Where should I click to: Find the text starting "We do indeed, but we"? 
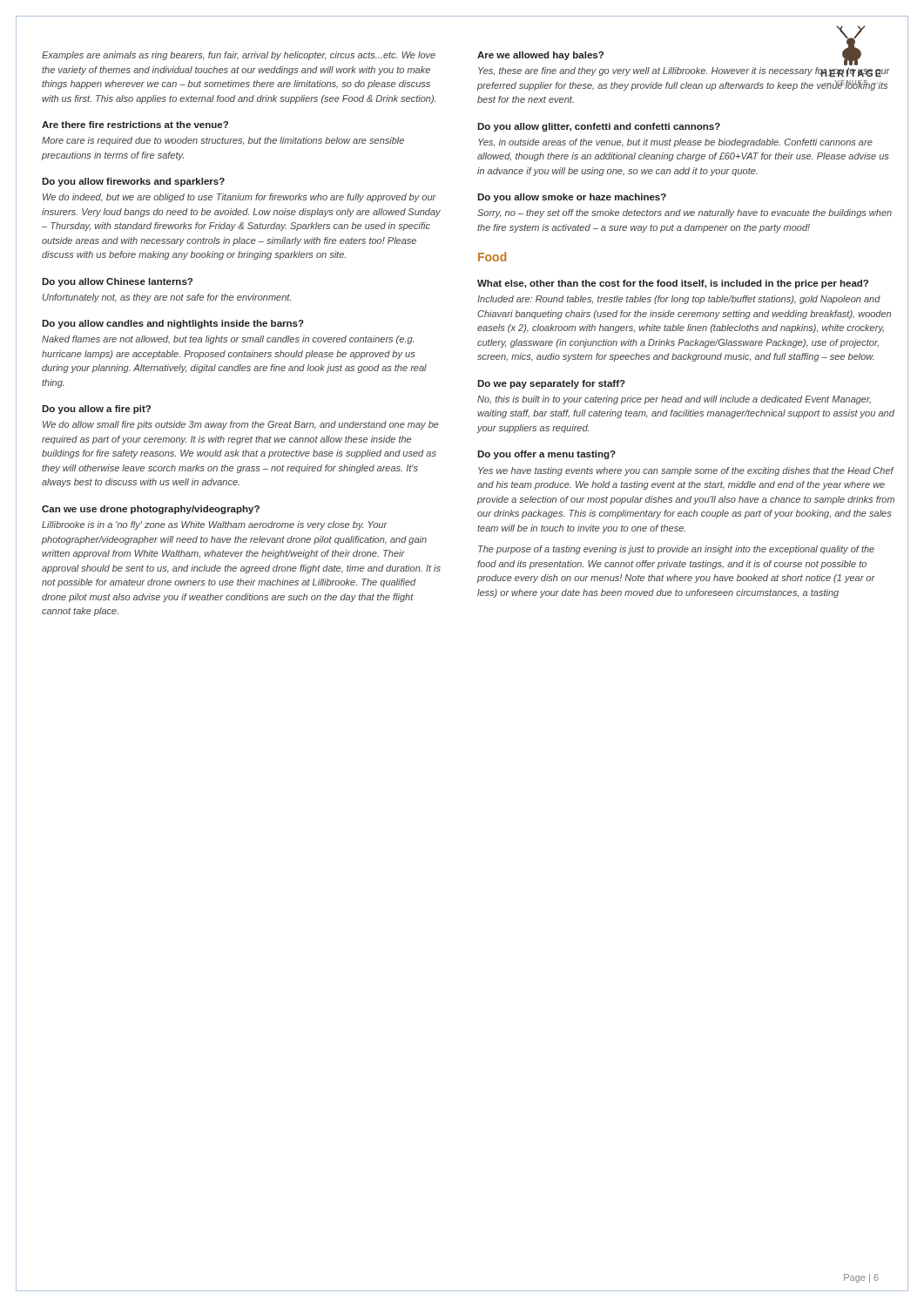coord(241,226)
